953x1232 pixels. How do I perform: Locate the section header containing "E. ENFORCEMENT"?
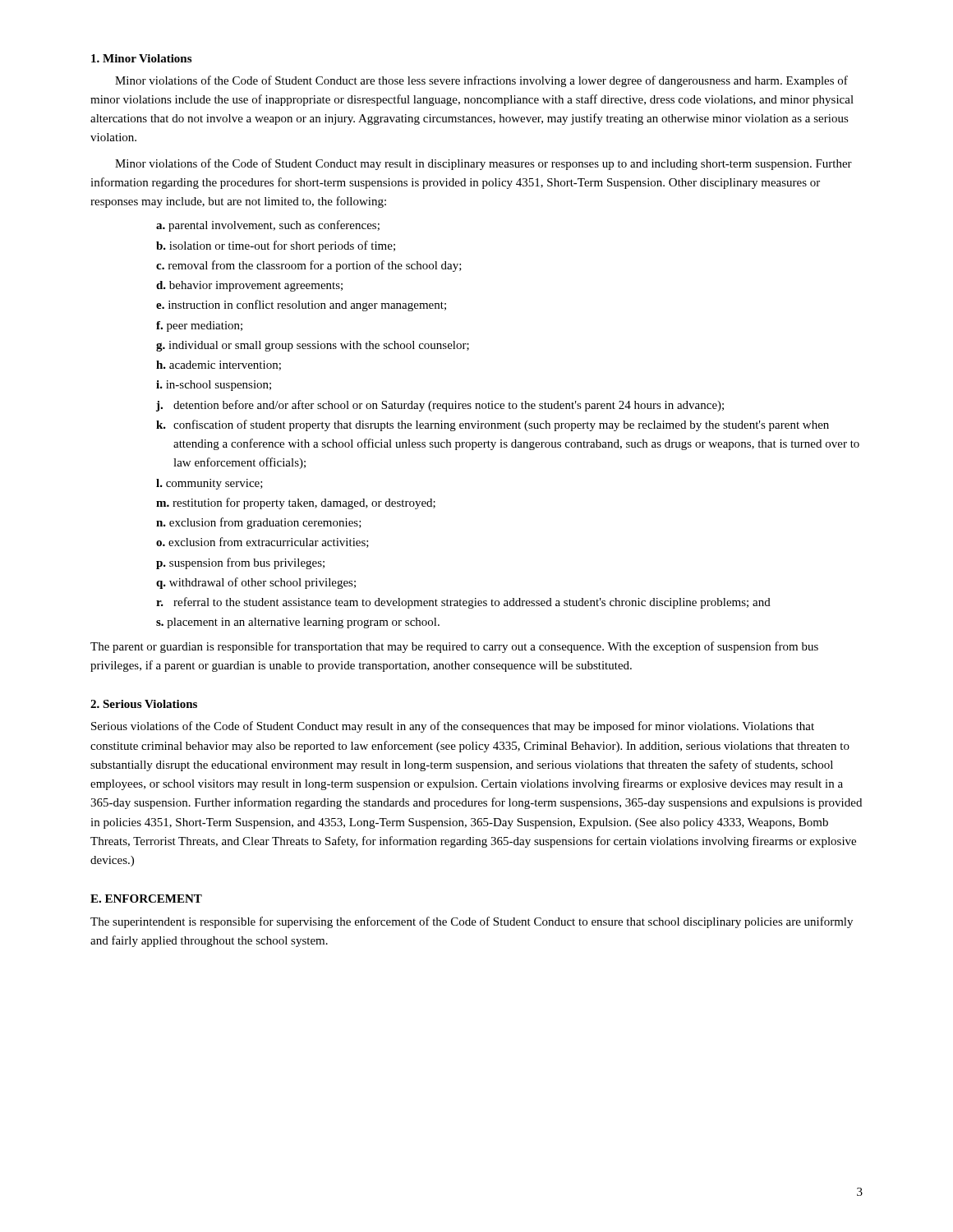pos(146,899)
